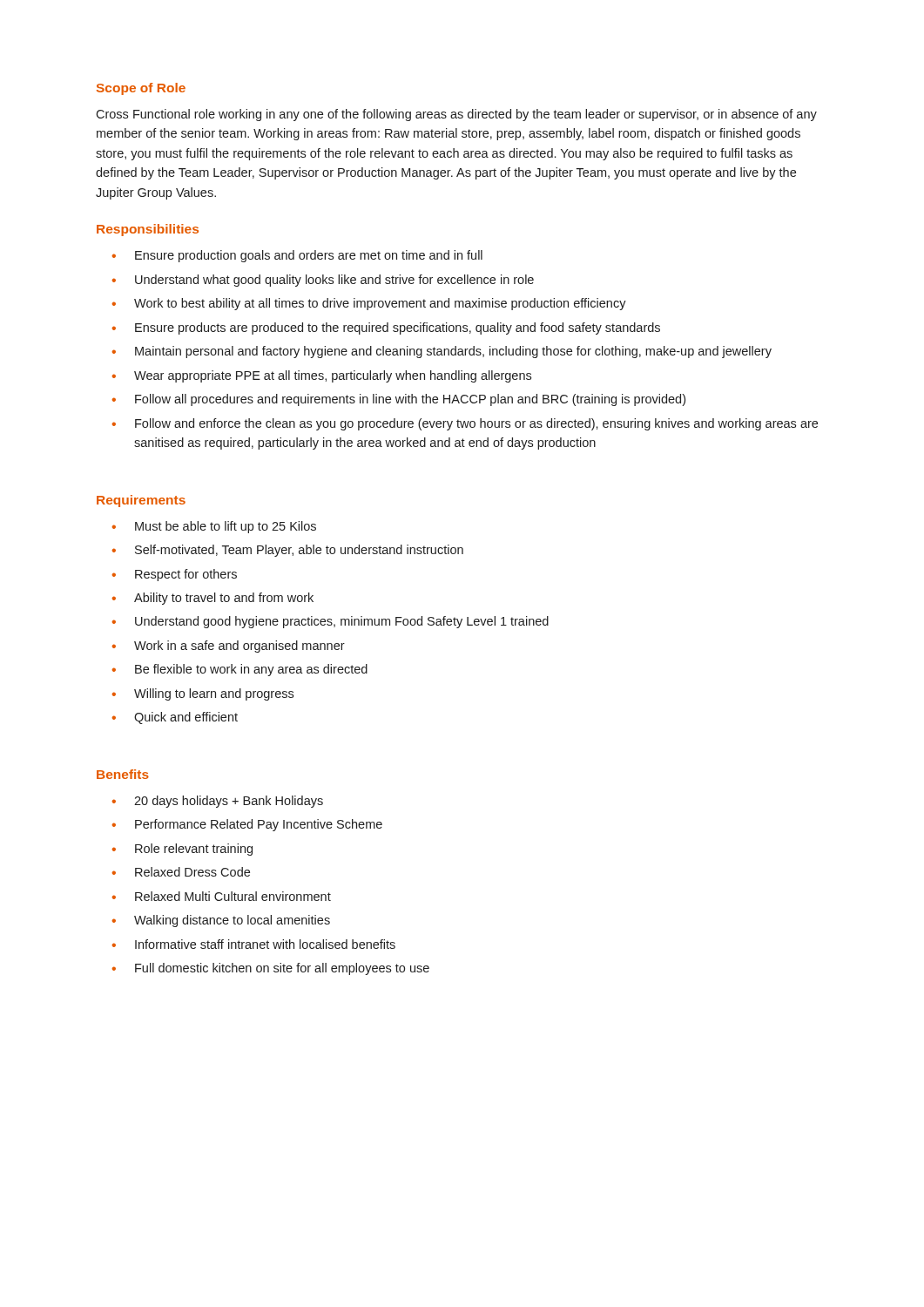Image resolution: width=924 pixels, height=1307 pixels.
Task: Find the block starting "Willing to learn and progress"
Action: pos(214,693)
